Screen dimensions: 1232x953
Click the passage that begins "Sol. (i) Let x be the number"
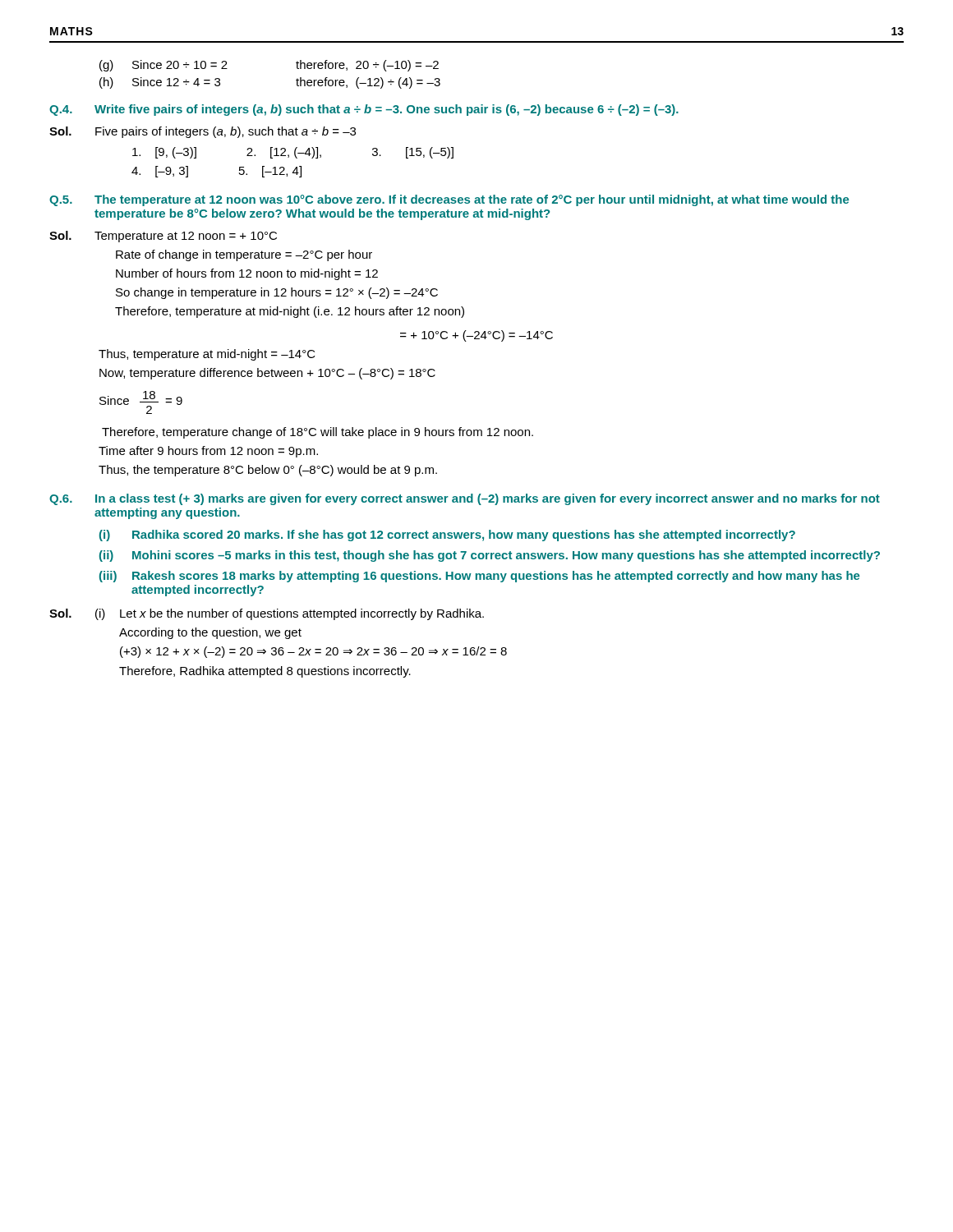[x=476, y=642]
